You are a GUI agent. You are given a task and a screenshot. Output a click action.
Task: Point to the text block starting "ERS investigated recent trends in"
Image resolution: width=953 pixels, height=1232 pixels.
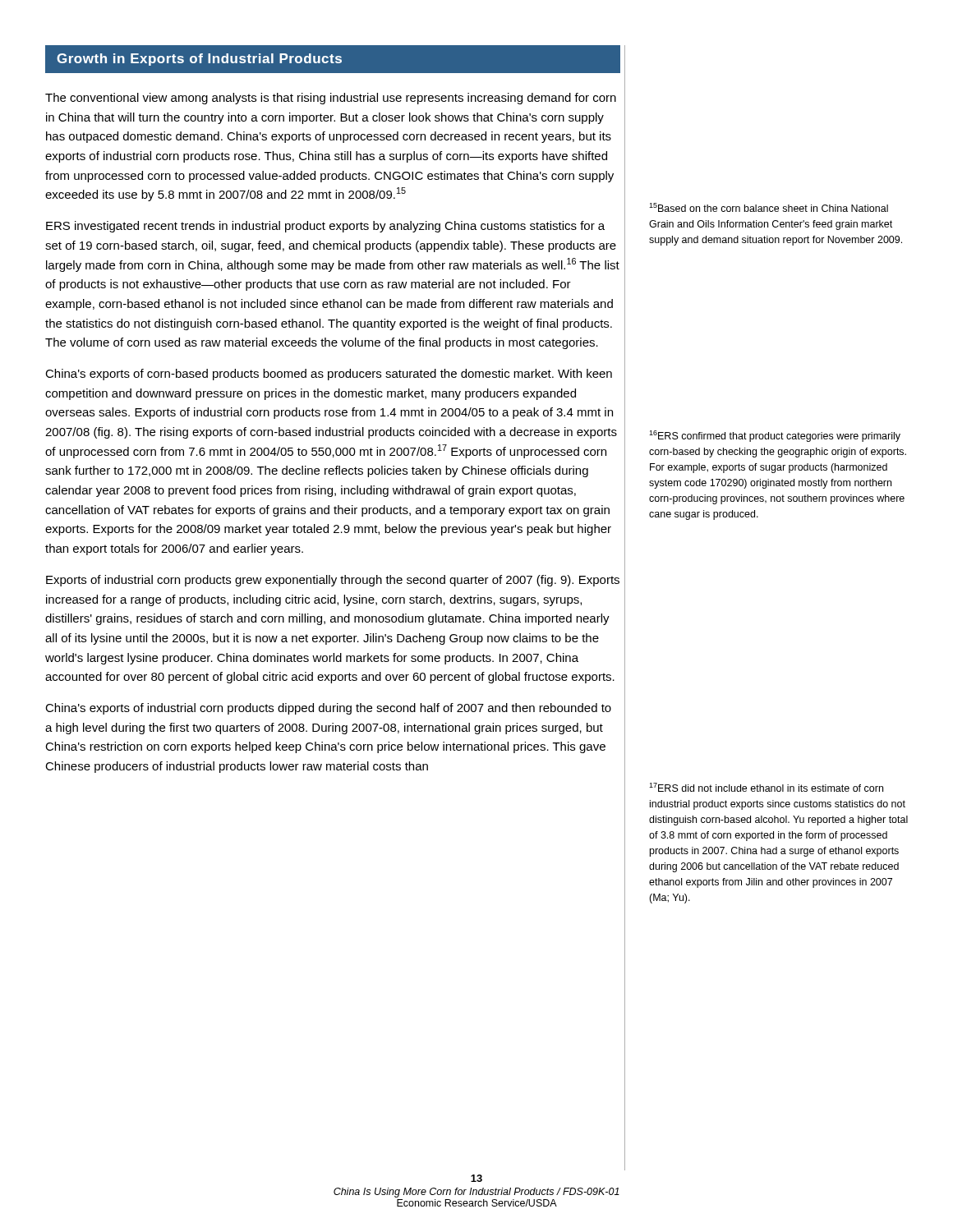tap(333, 284)
